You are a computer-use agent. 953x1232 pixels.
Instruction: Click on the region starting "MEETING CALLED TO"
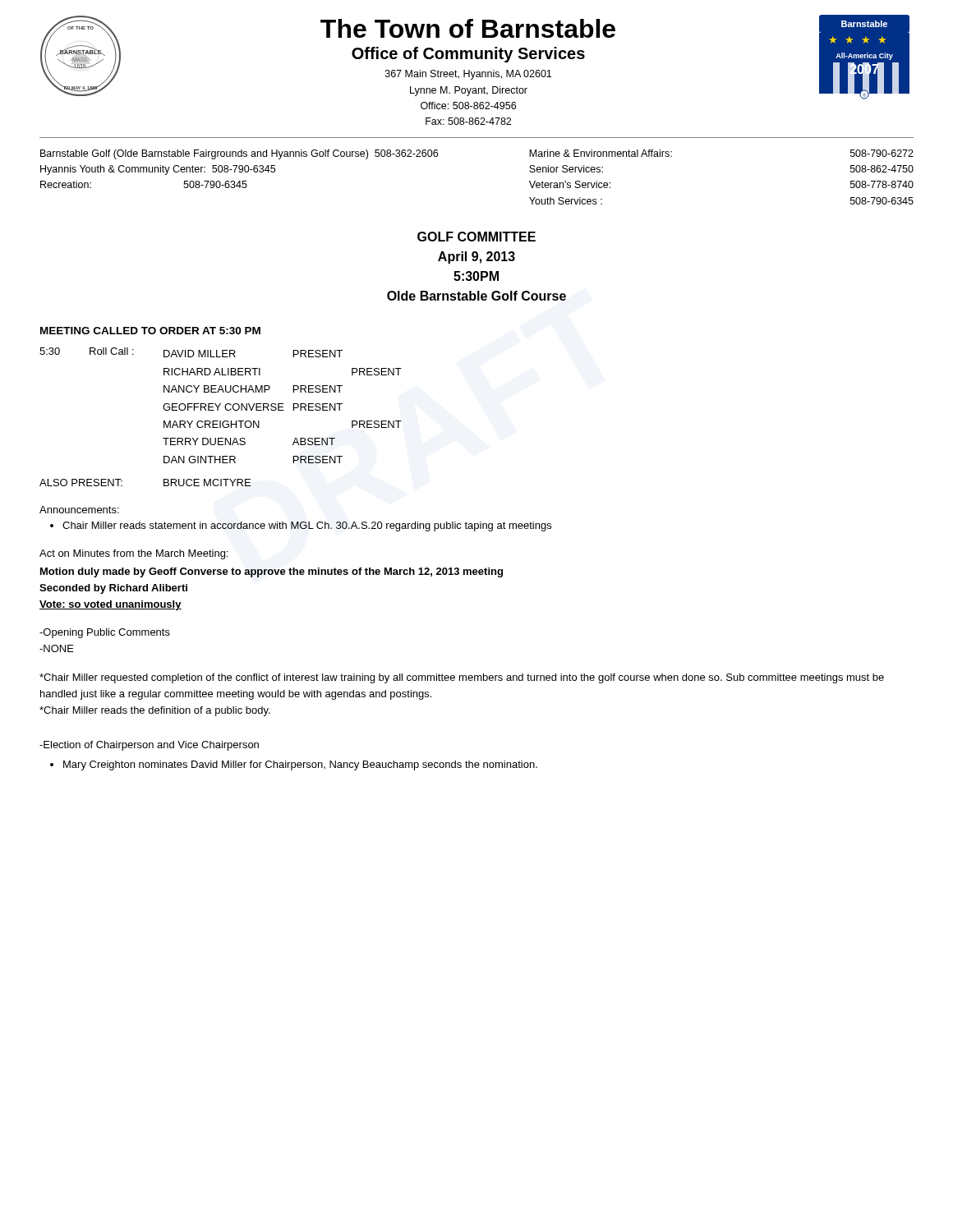150,331
